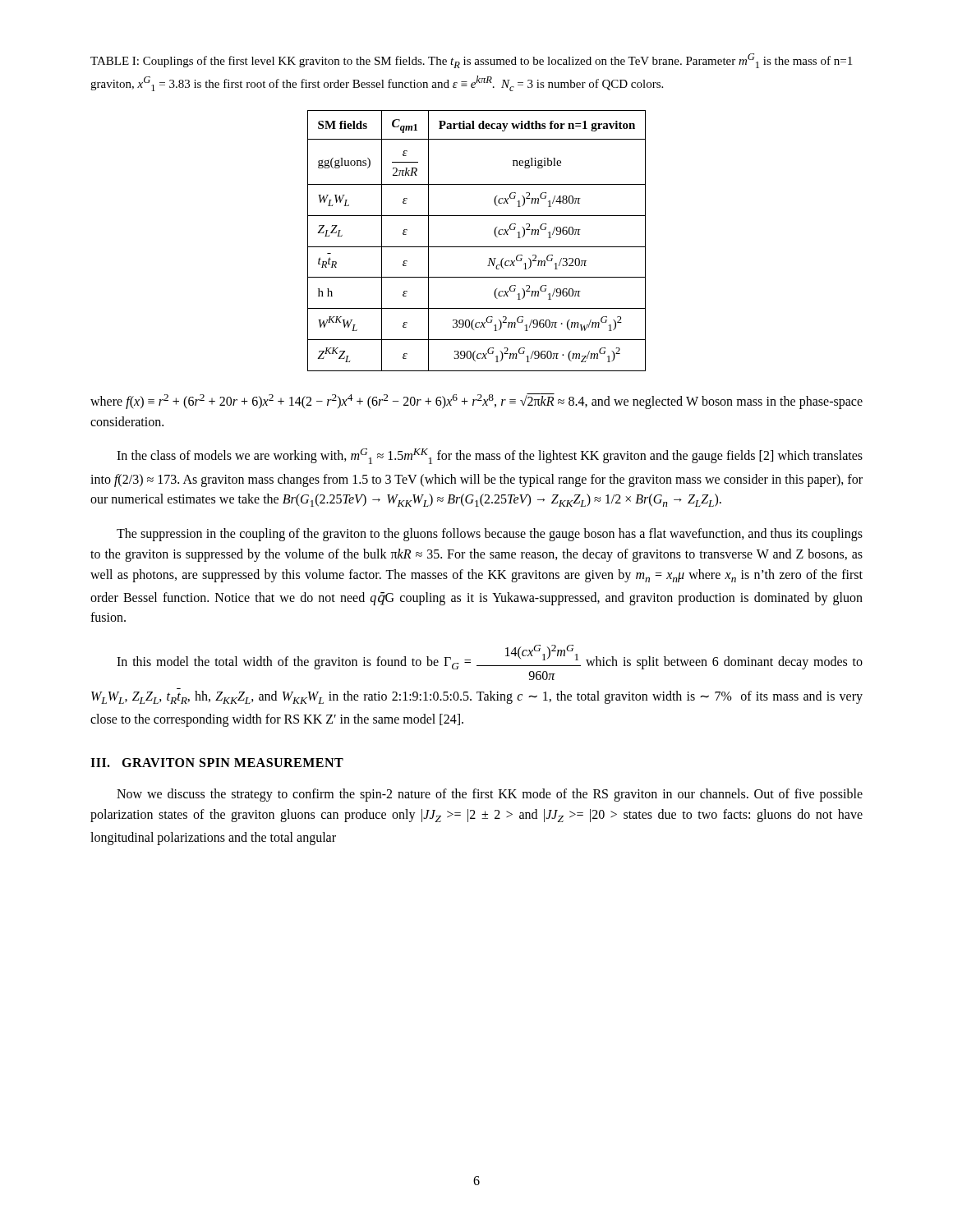Point to the text starting "III. GRAVITON SPIN"
This screenshot has height=1232, width=953.
click(217, 762)
